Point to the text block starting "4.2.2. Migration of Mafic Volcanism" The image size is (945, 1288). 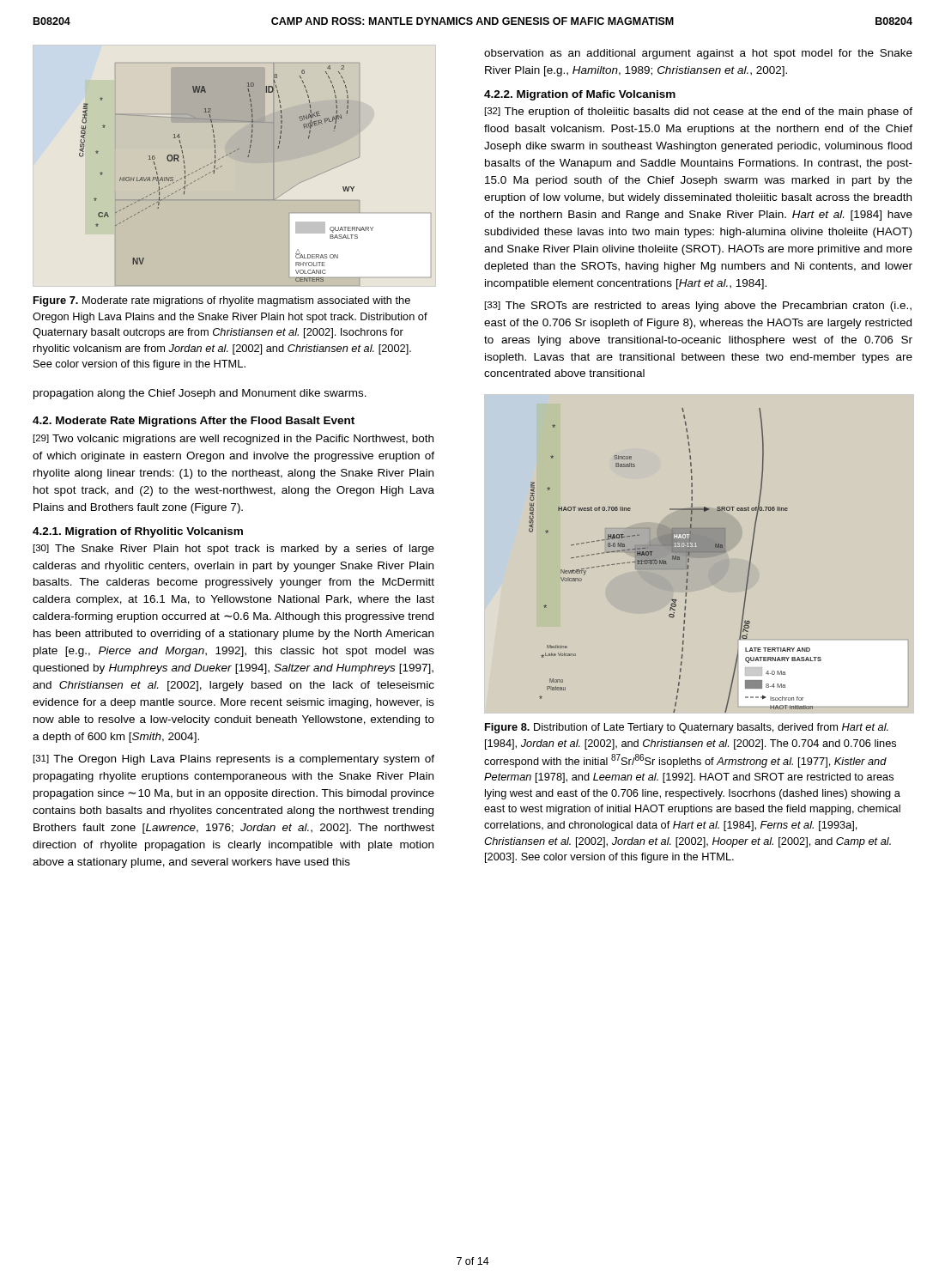point(580,94)
